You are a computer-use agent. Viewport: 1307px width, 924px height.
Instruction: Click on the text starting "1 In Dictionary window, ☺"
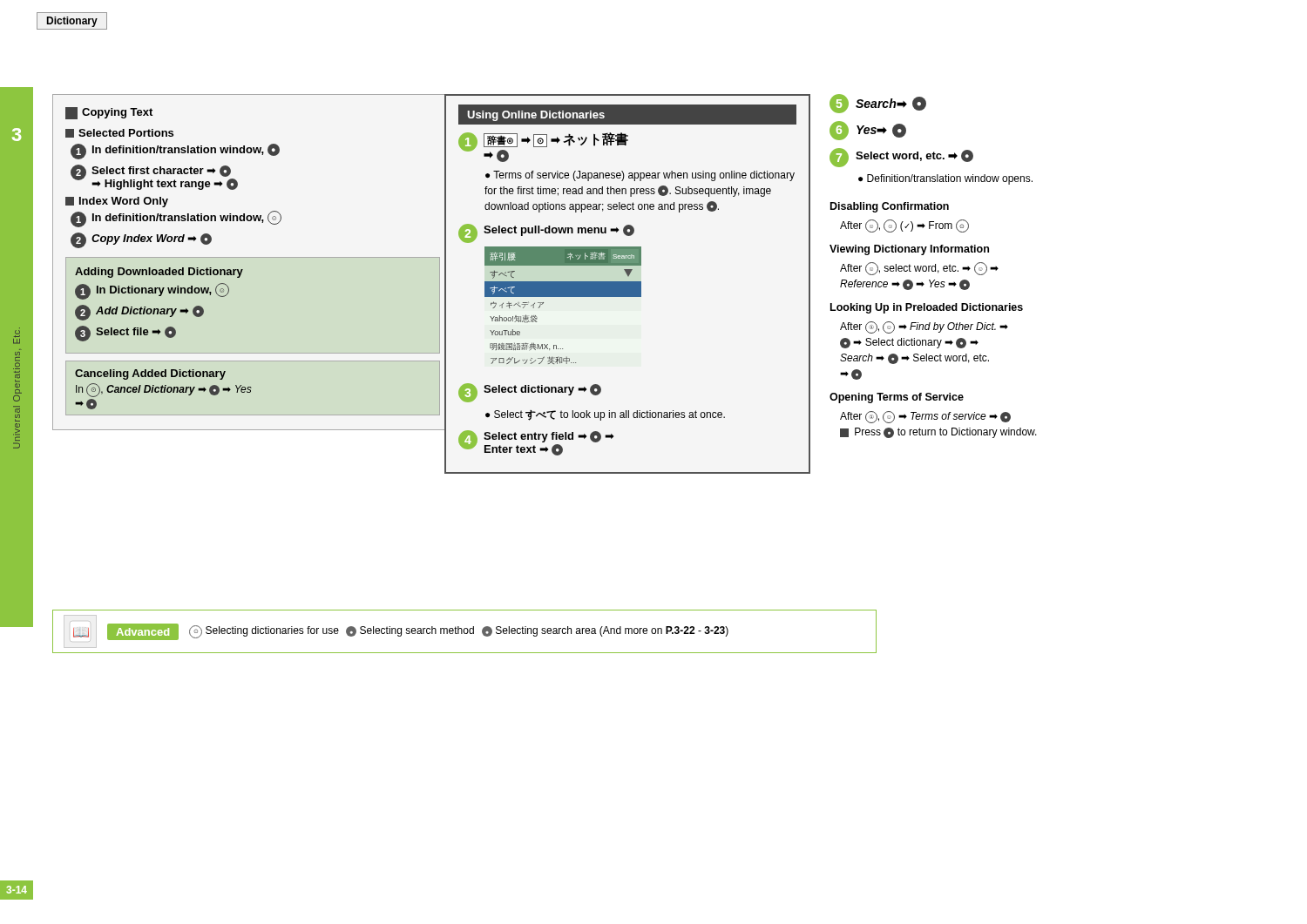[152, 291]
